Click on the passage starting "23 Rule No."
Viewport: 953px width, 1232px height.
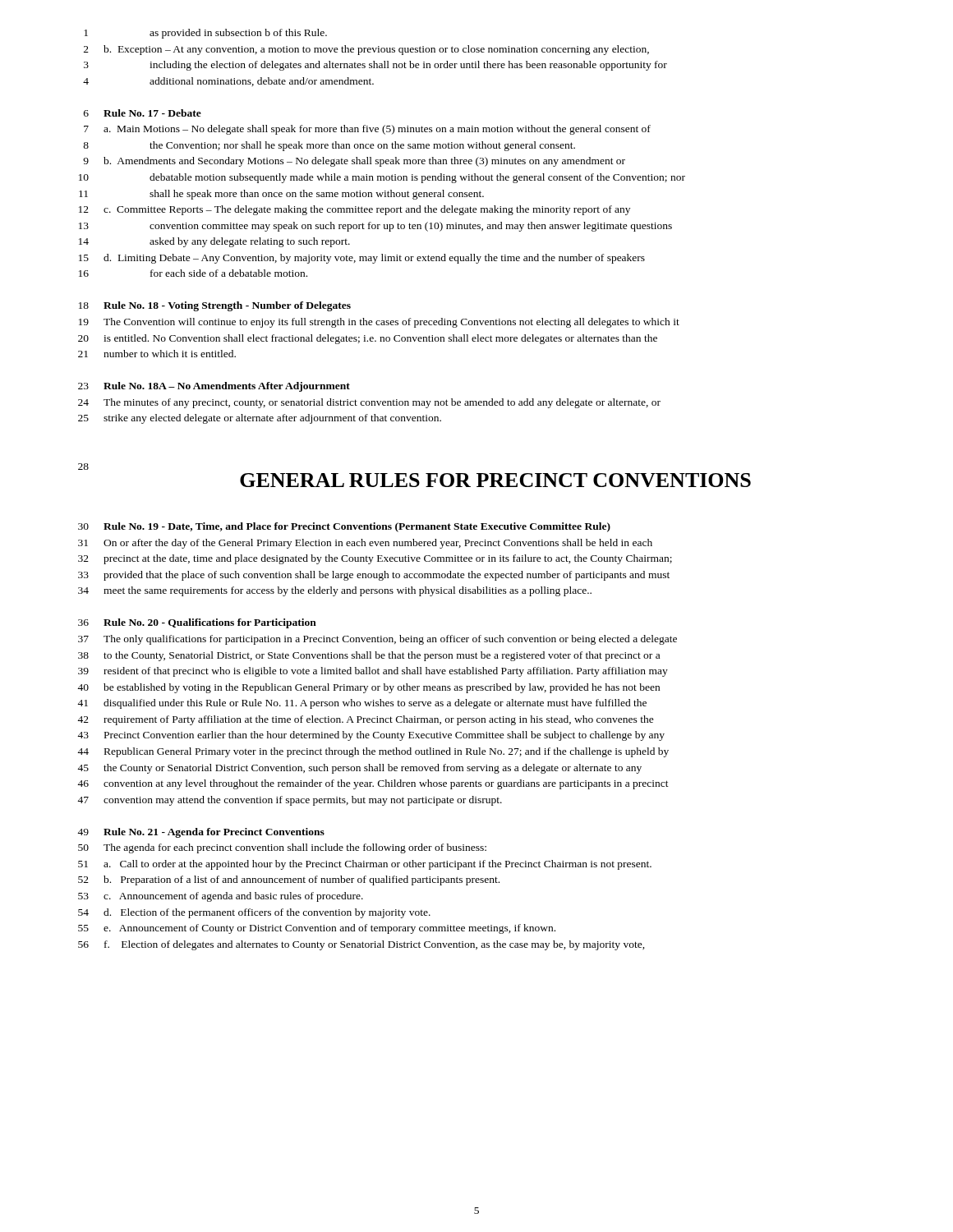tap(214, 387)
